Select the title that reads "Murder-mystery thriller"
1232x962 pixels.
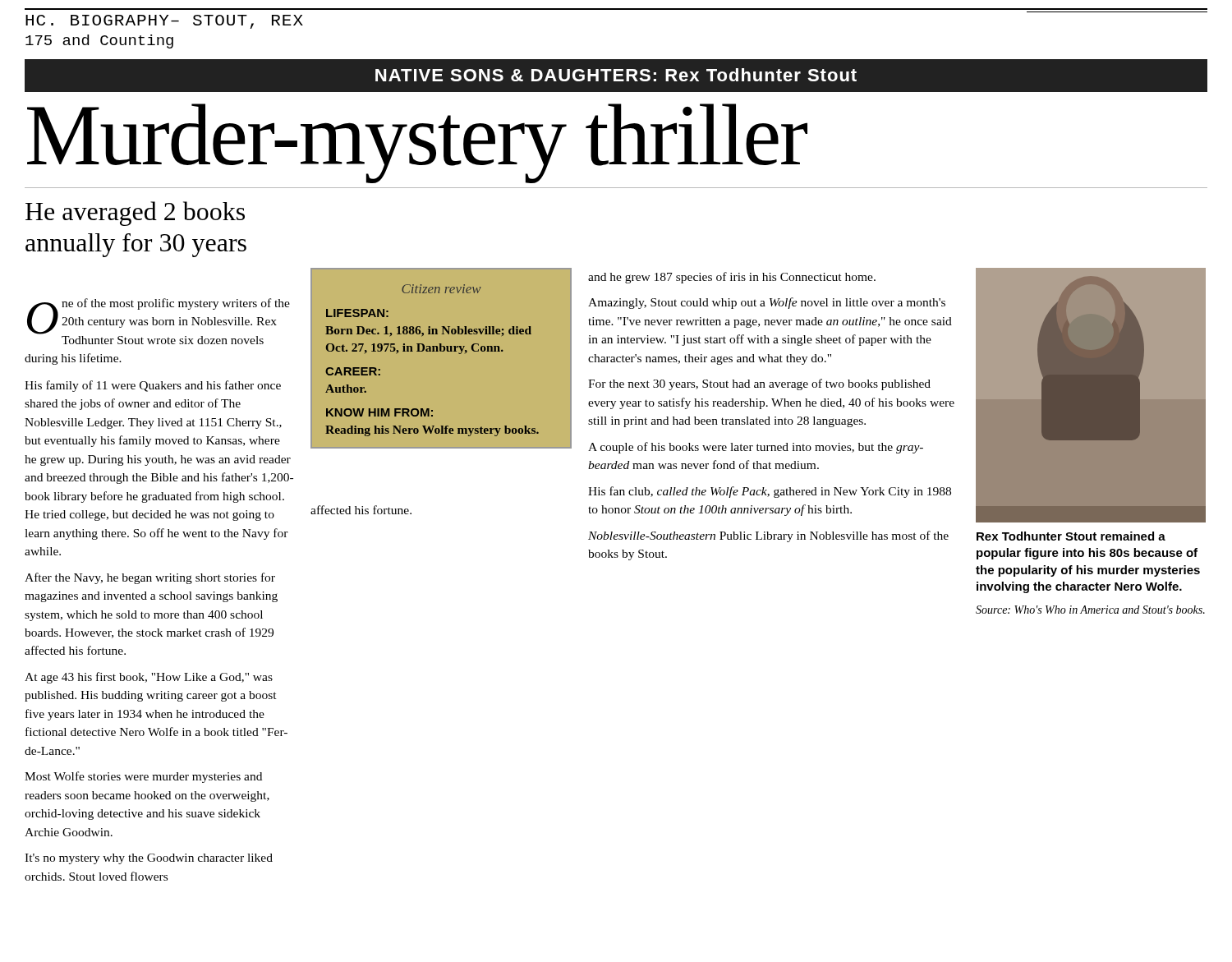(616, 135)
